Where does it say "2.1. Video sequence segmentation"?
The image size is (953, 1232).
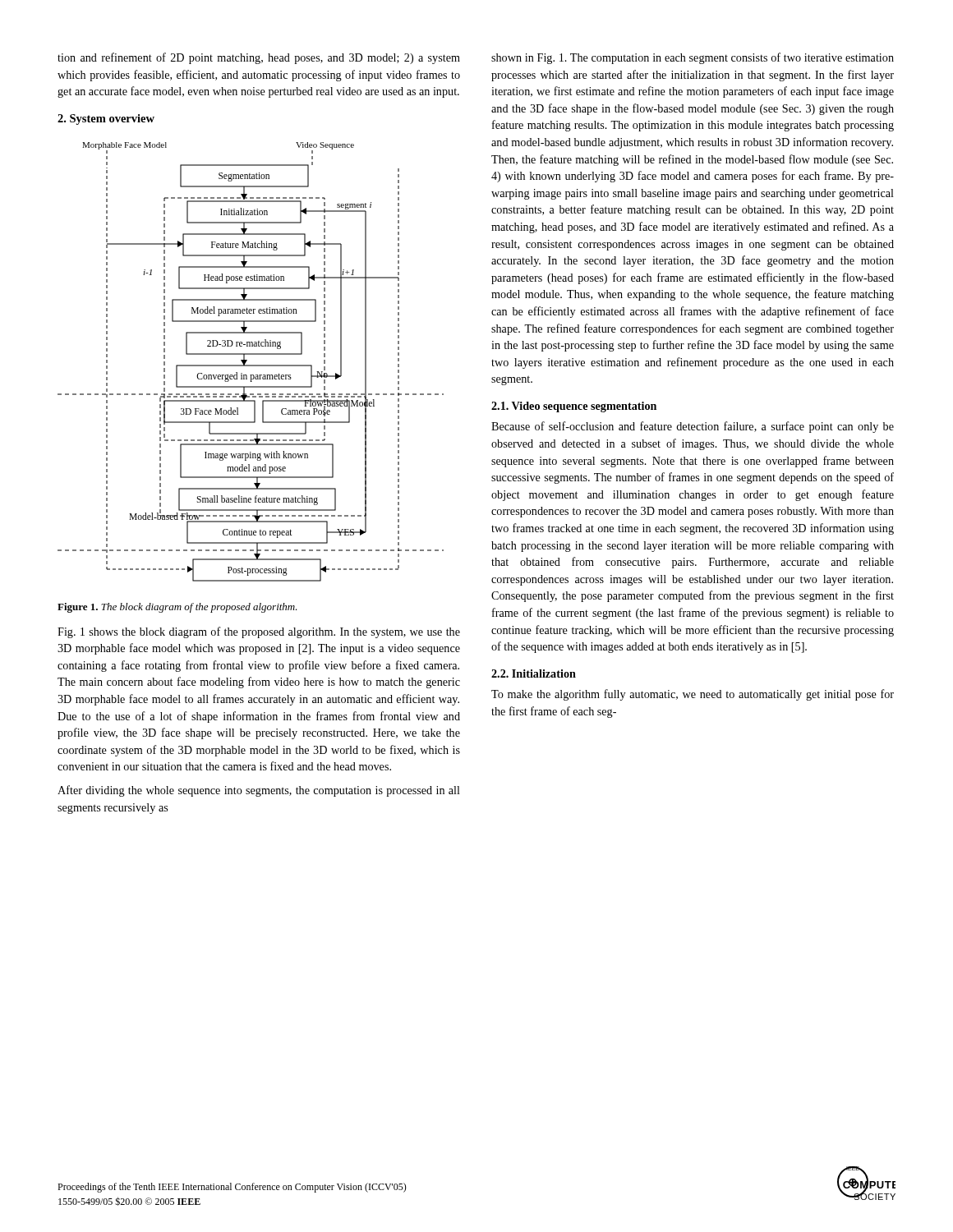(x=574, y=406)
